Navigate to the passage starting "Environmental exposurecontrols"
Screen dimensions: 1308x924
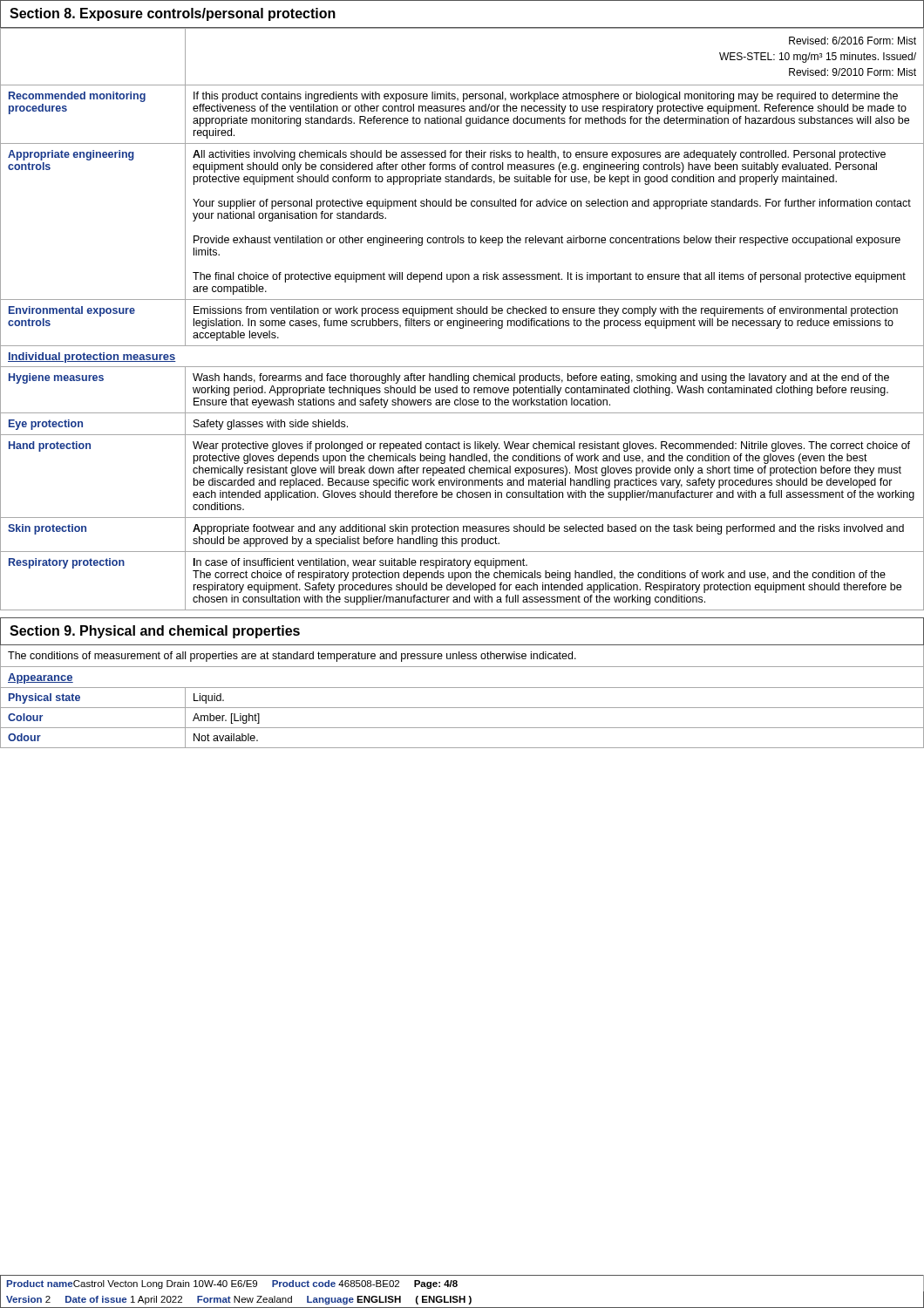[x=71, y=317]
